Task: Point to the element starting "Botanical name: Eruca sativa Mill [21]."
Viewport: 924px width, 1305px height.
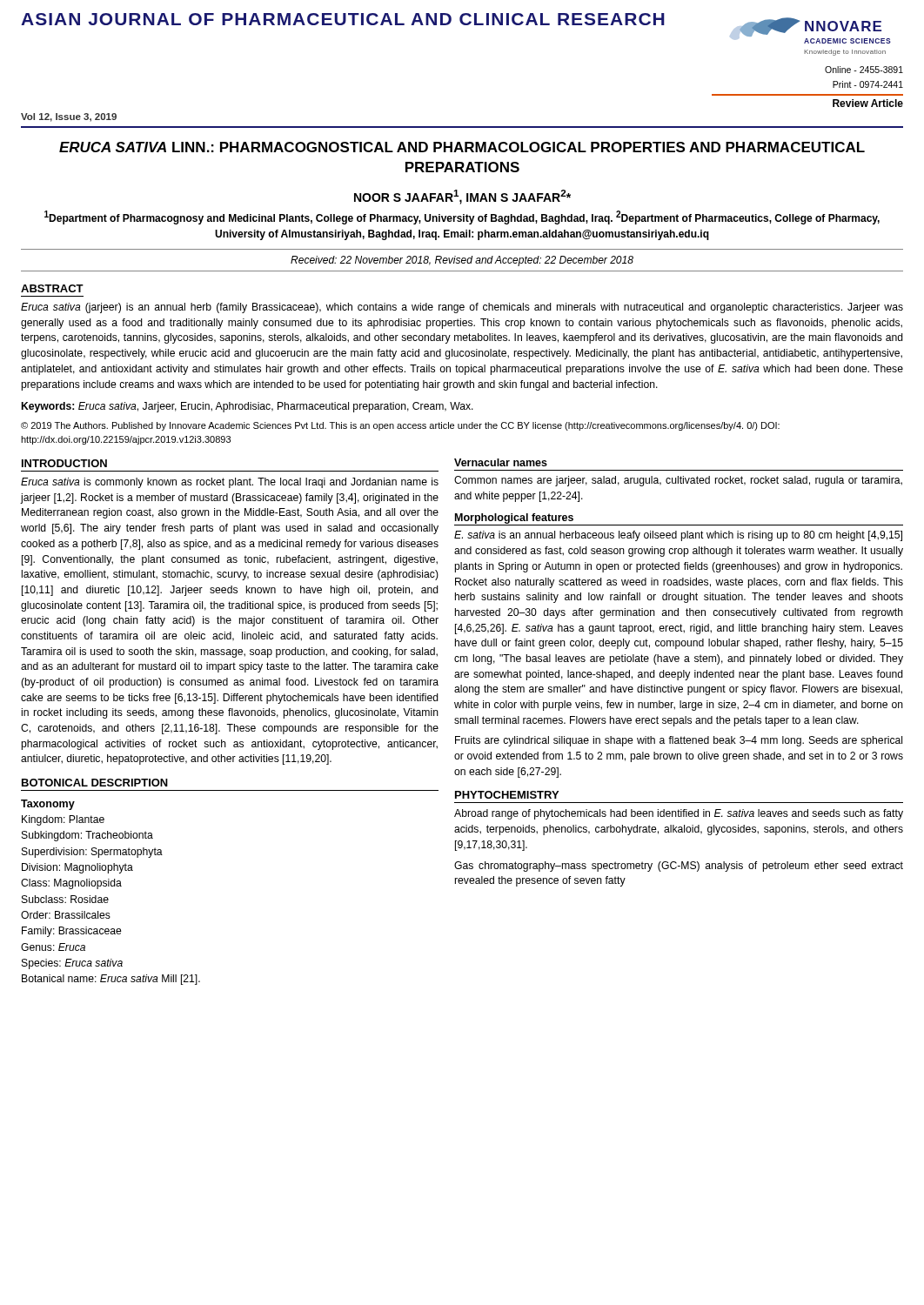Action: pos(111,979)
